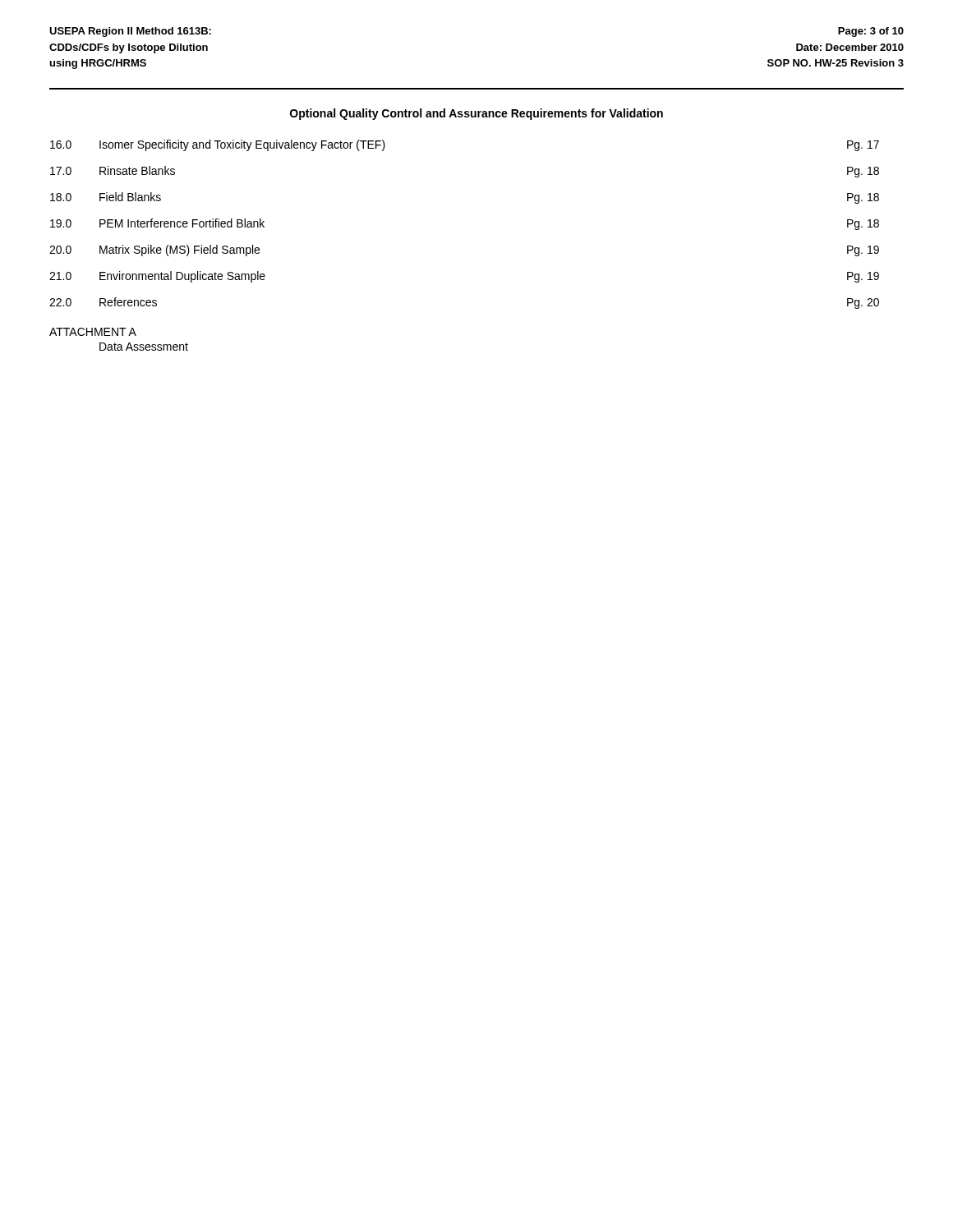Screen dimensions: 1232x953
Task: Navigate to the passage starting "16.0 Isomer Specificity and Toxicity Equivalency Factor"
Action: coord(247,144)
